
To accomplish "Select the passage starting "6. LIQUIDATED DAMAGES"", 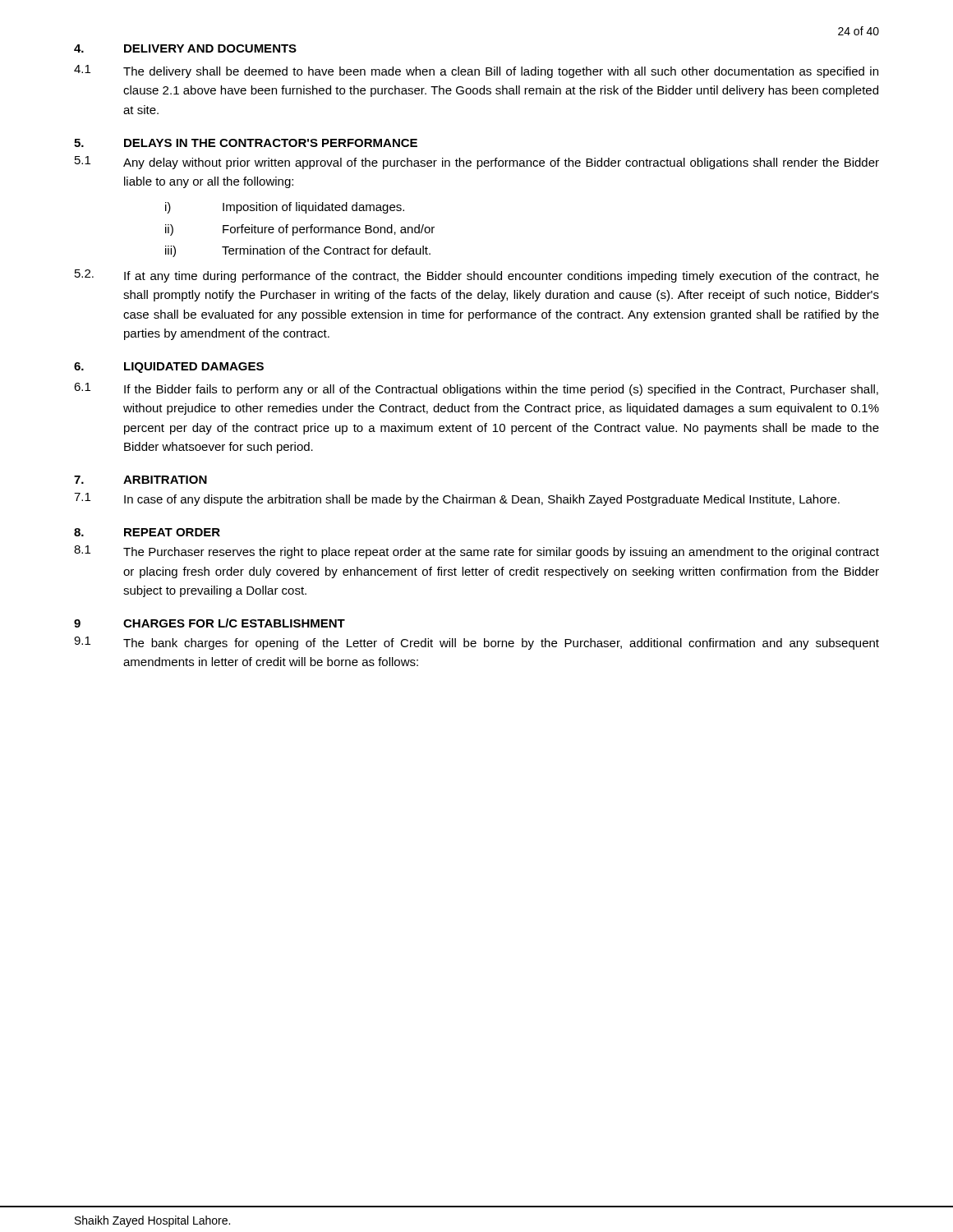I will (169, 366).
